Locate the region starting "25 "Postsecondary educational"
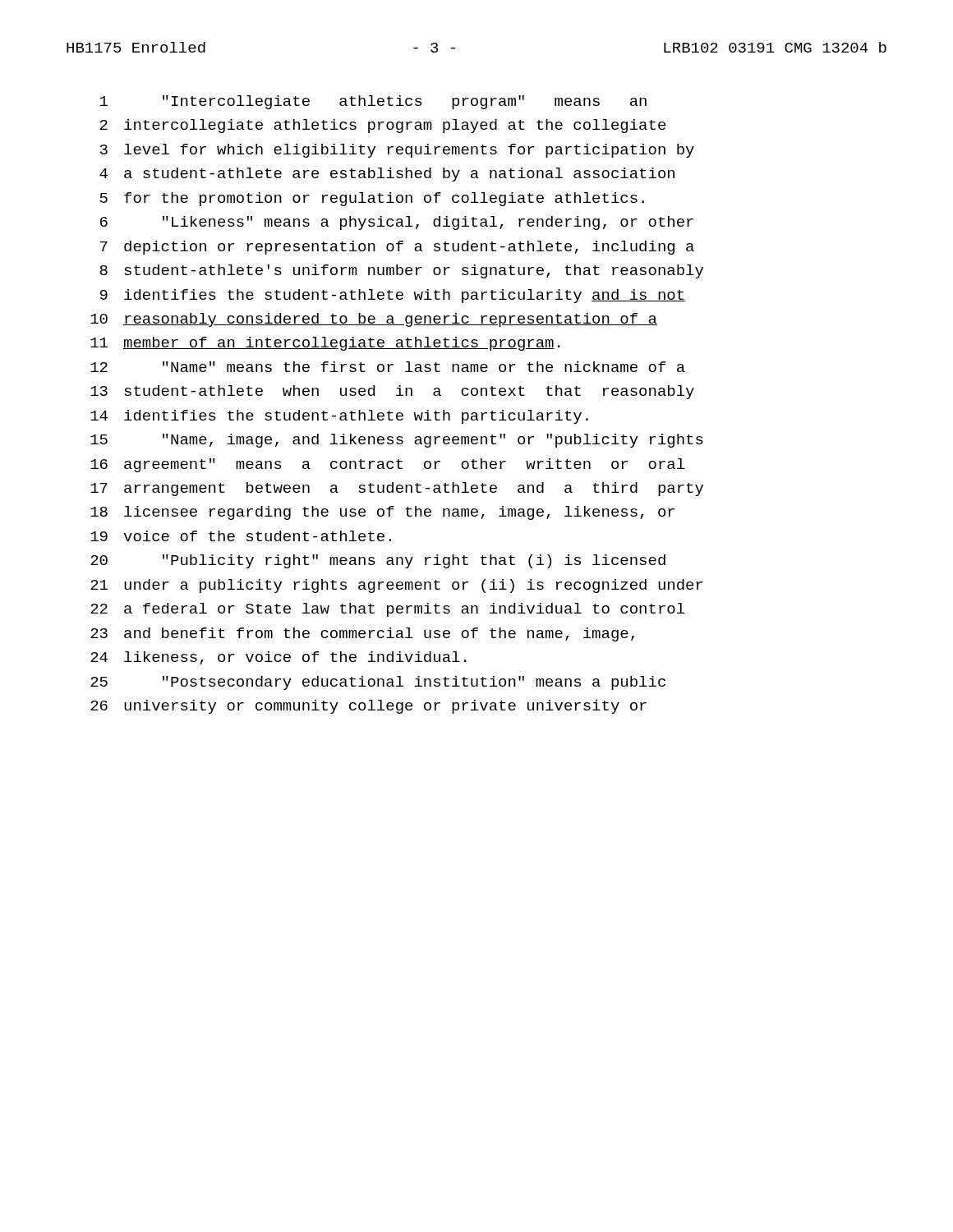Viewport: 953px width, 1232px height. [476, 683]
